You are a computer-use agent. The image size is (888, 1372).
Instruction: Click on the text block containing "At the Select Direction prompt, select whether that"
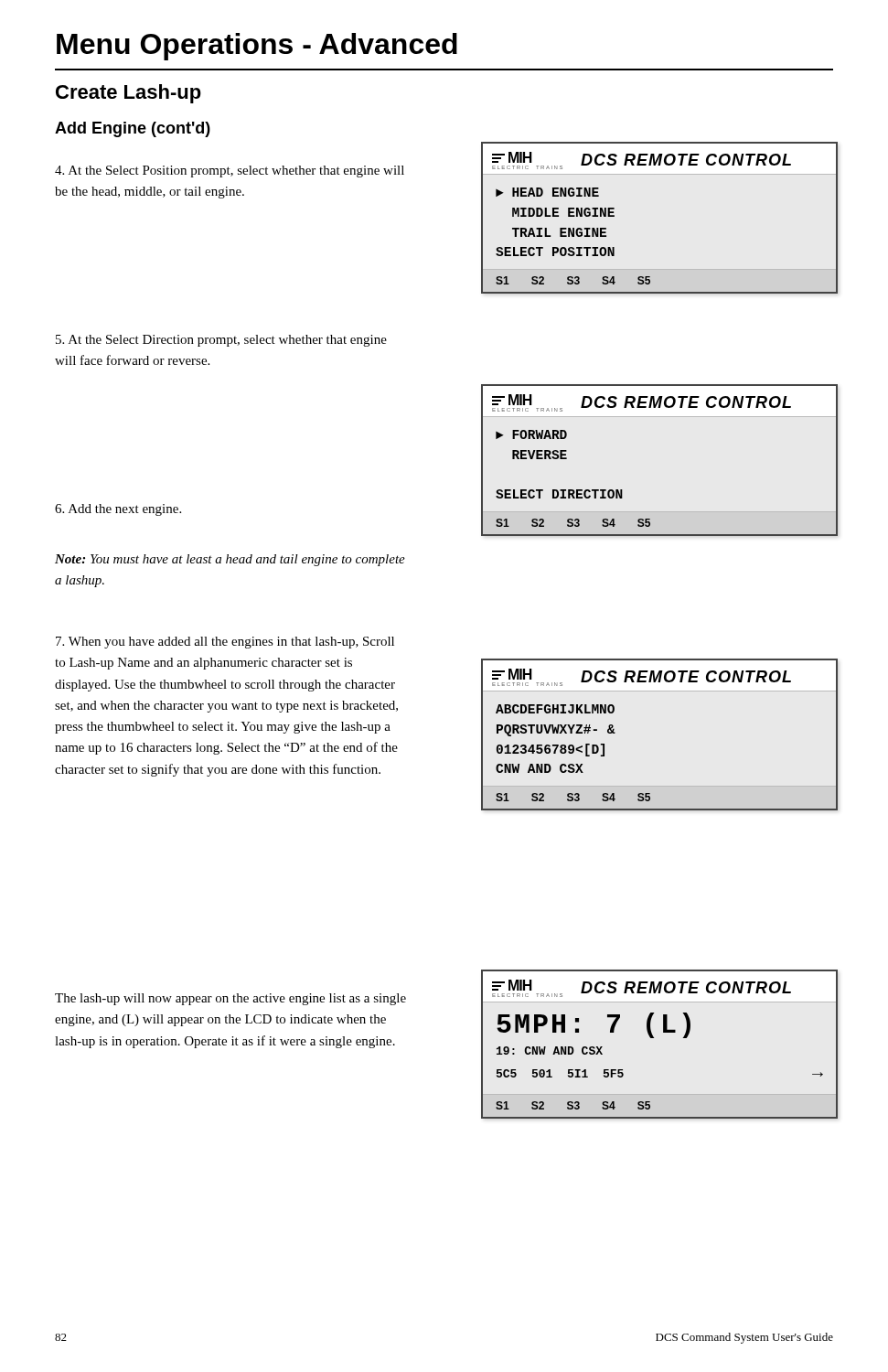tap(221, 350)
